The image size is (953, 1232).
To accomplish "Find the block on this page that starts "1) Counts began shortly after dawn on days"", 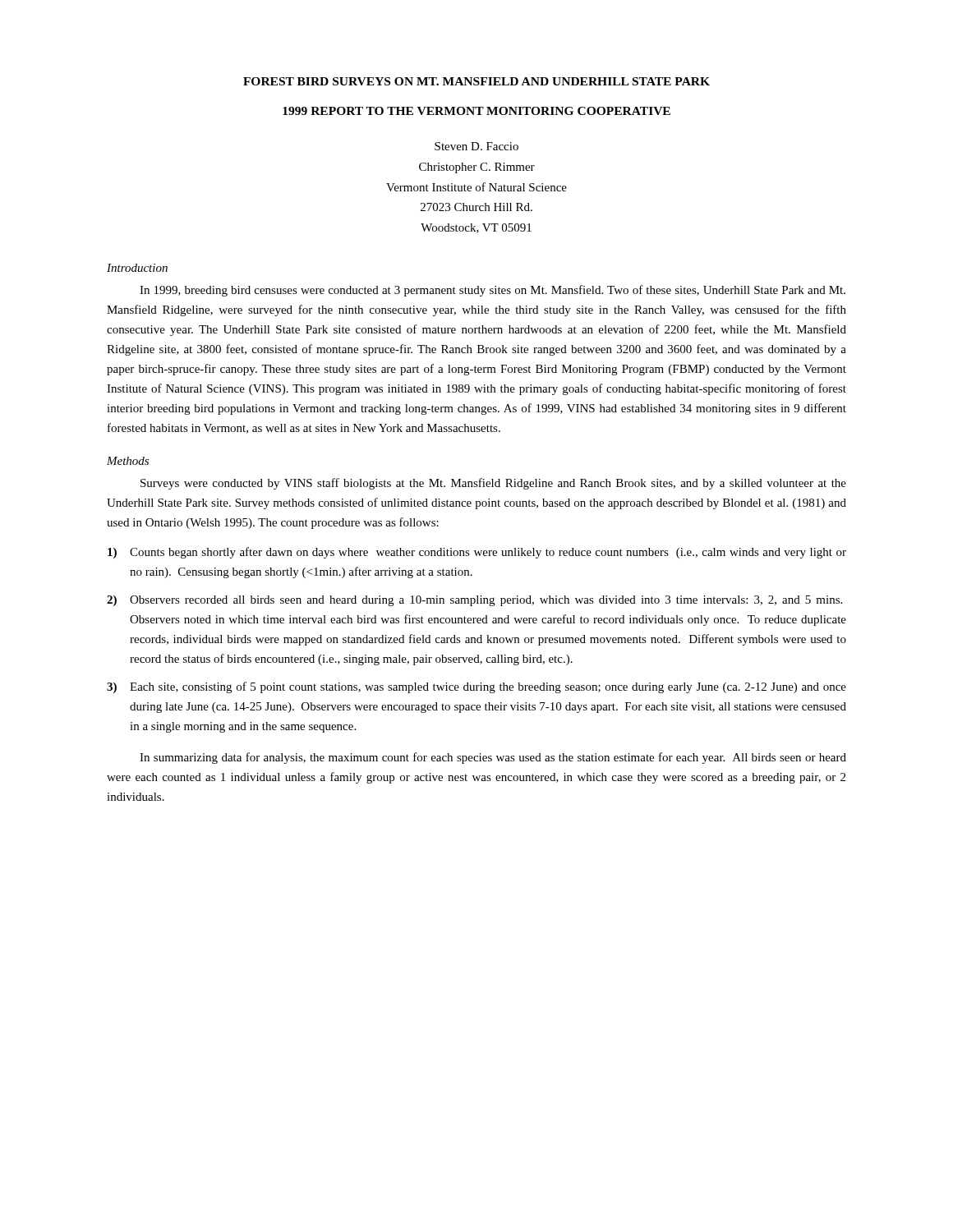I will pyautogui.click(x=476, y=562).
